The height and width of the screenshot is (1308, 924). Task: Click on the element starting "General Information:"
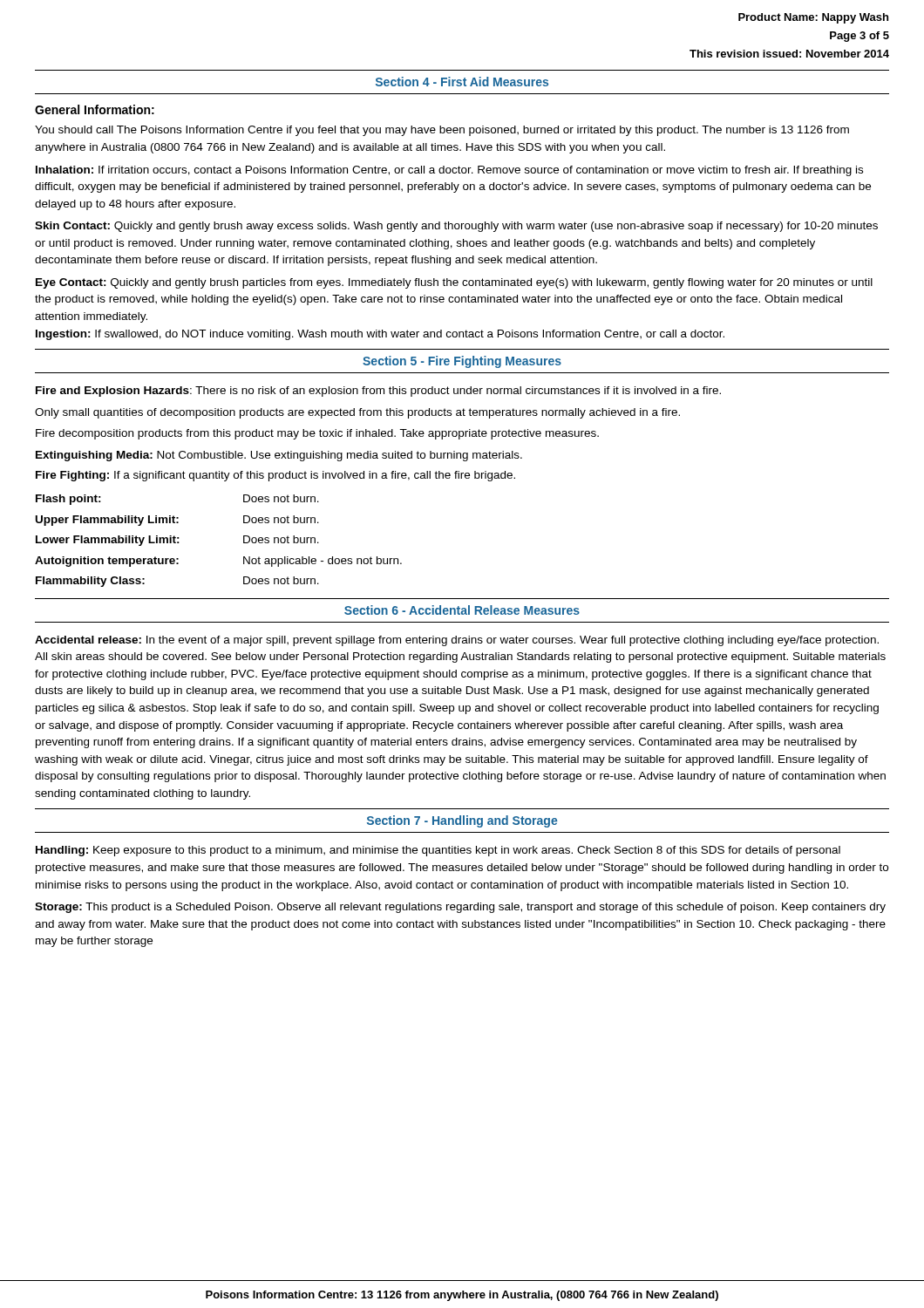95,110
